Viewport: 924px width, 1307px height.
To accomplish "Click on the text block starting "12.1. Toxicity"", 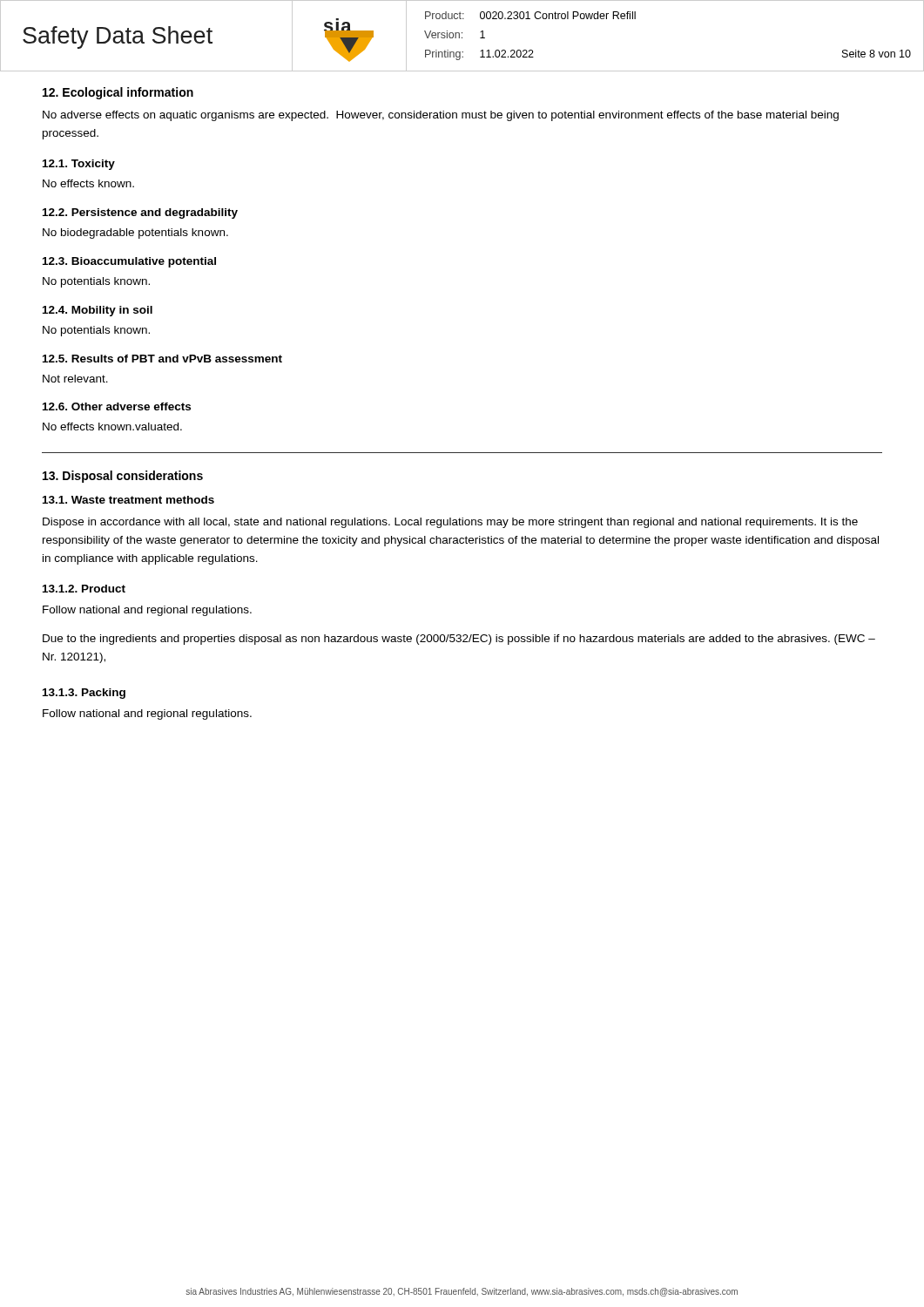I will point(78,163).
